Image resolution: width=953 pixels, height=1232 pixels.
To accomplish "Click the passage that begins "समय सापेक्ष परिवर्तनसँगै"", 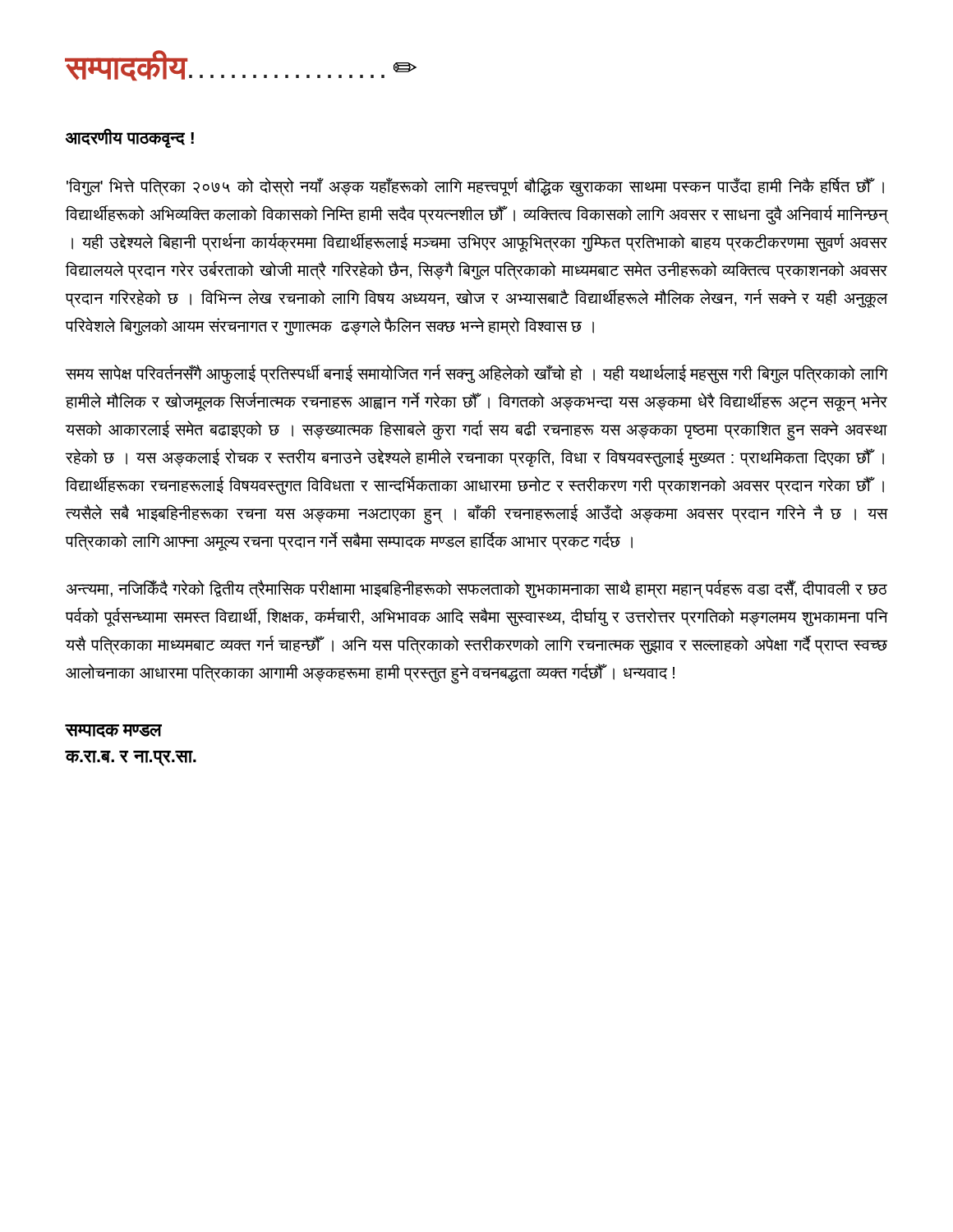I will pos(476,458).
